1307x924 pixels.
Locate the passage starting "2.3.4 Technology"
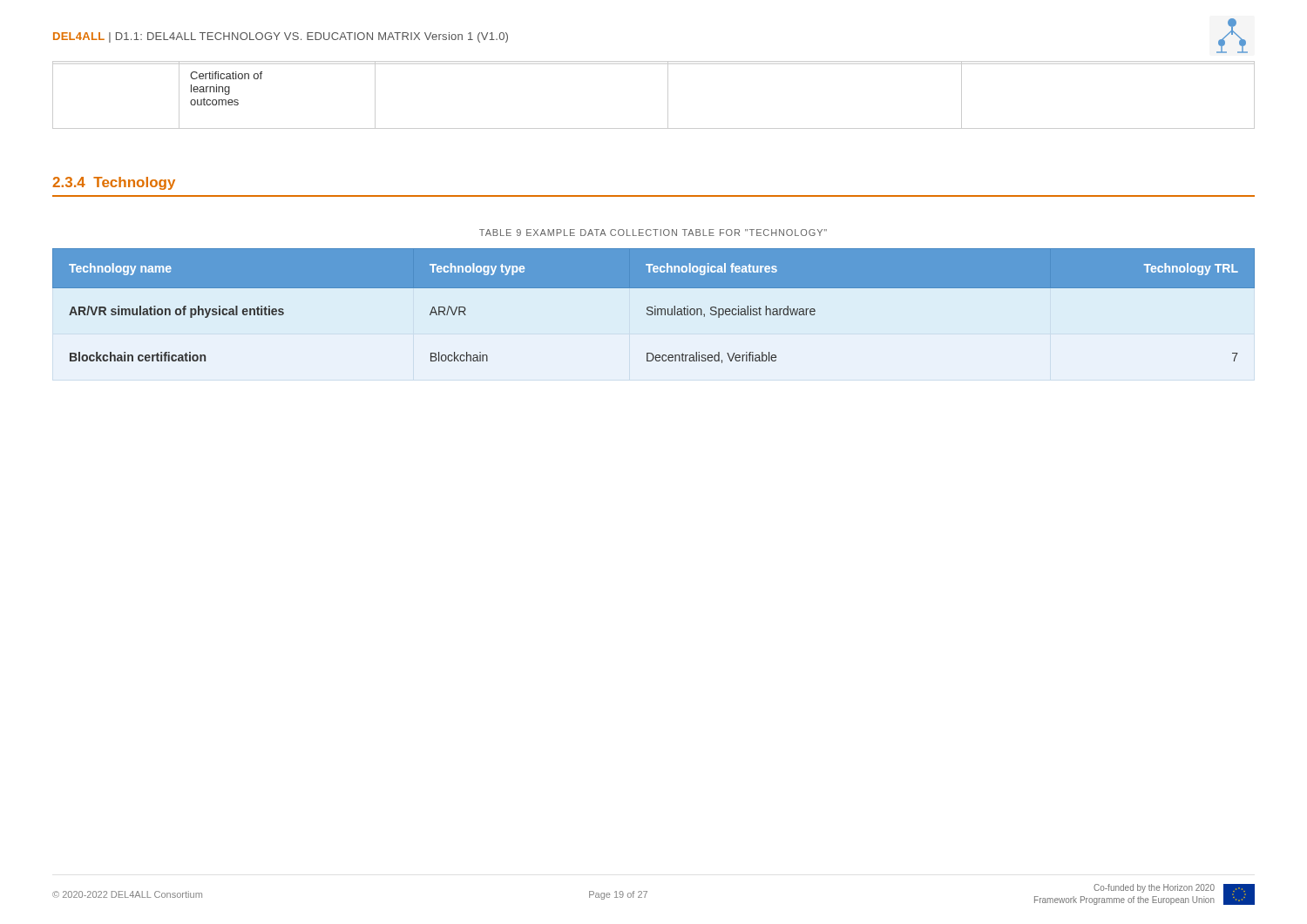(x=654, y=185)
